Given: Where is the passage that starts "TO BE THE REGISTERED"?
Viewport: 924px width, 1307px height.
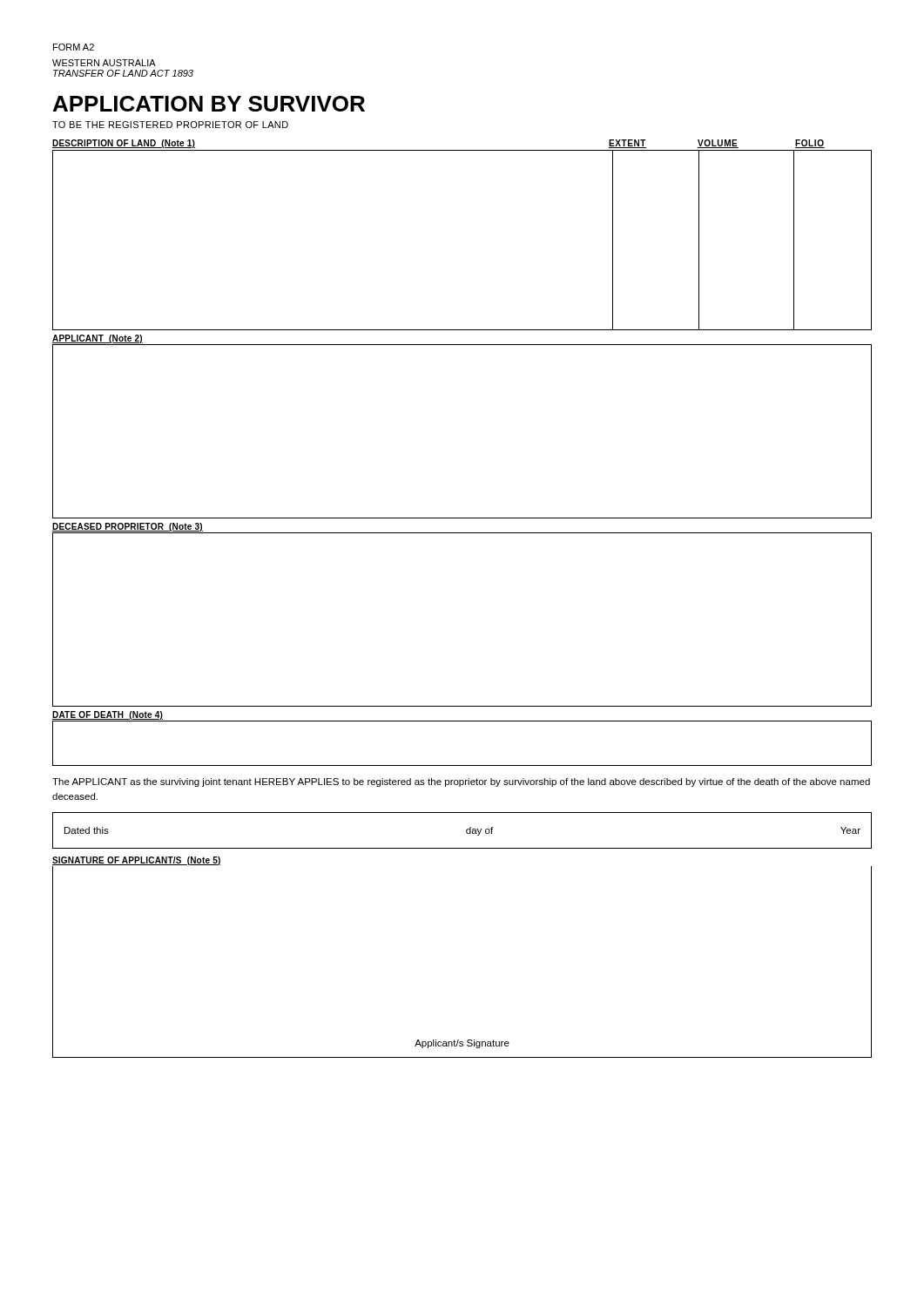Looking at the screenshot, I should pos(170,125).
